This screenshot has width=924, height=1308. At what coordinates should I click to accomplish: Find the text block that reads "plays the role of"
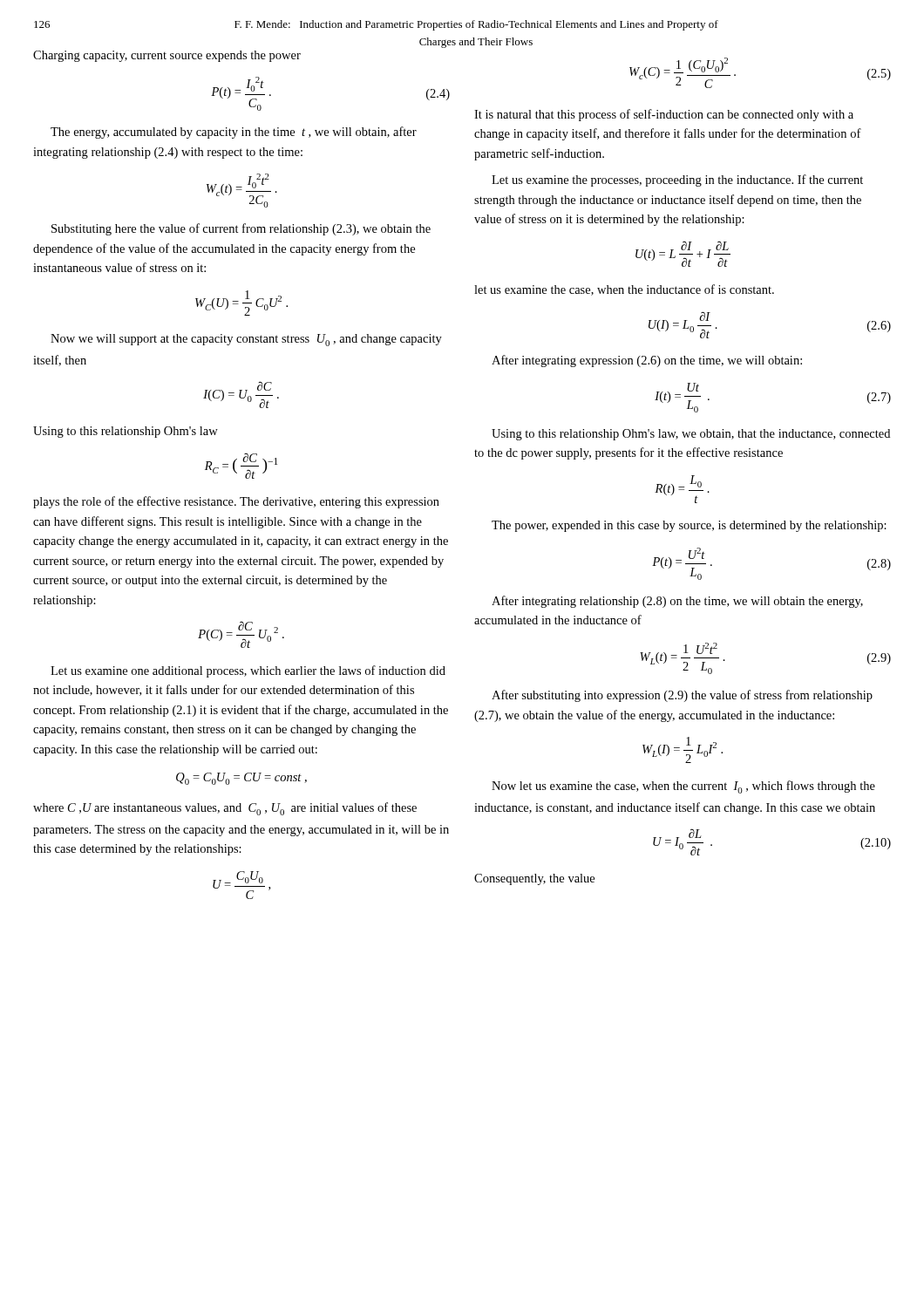241,551
